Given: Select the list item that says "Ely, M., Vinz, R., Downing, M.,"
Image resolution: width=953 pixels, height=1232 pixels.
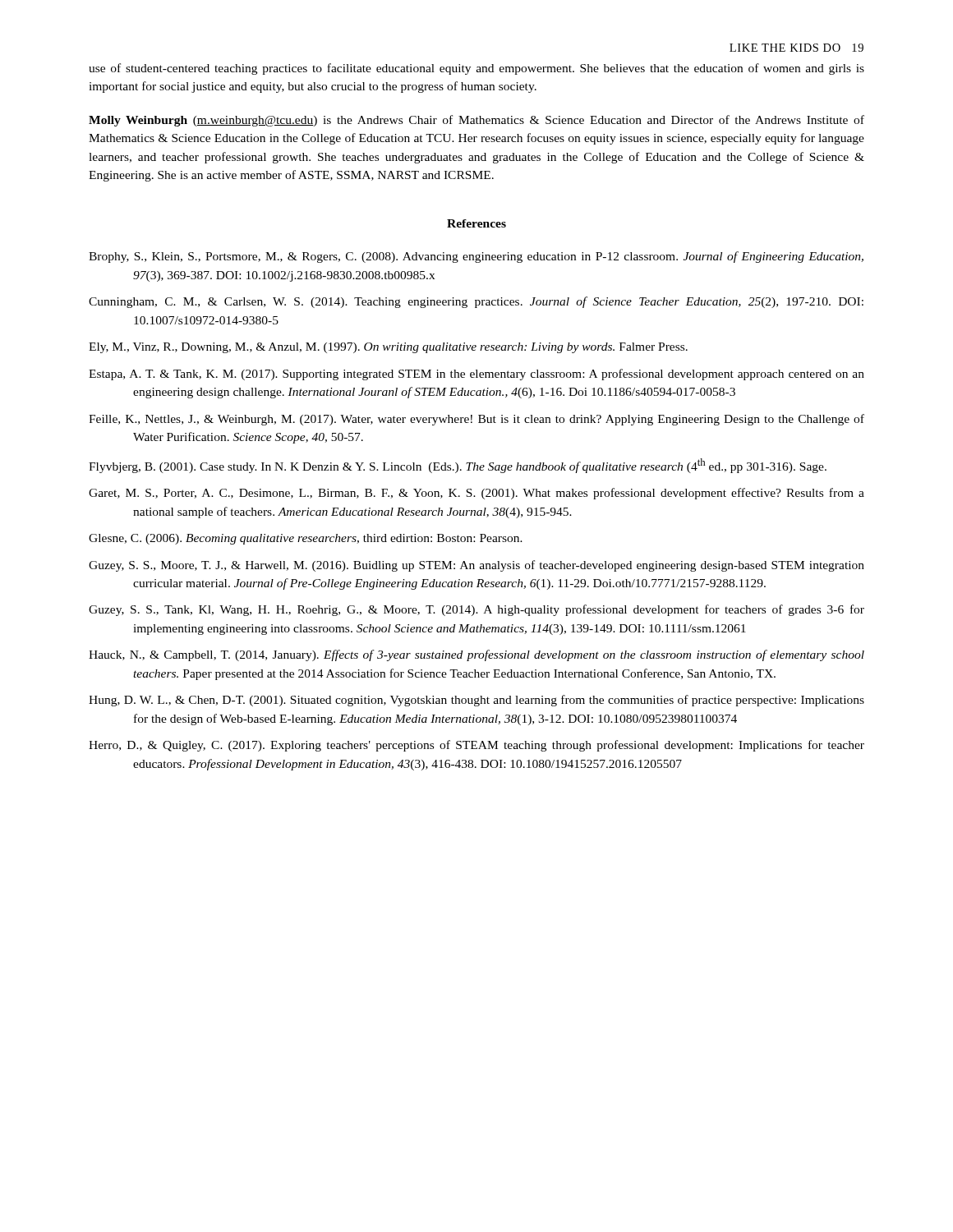Looking at the screenshot, I should [x=388, y=346].
